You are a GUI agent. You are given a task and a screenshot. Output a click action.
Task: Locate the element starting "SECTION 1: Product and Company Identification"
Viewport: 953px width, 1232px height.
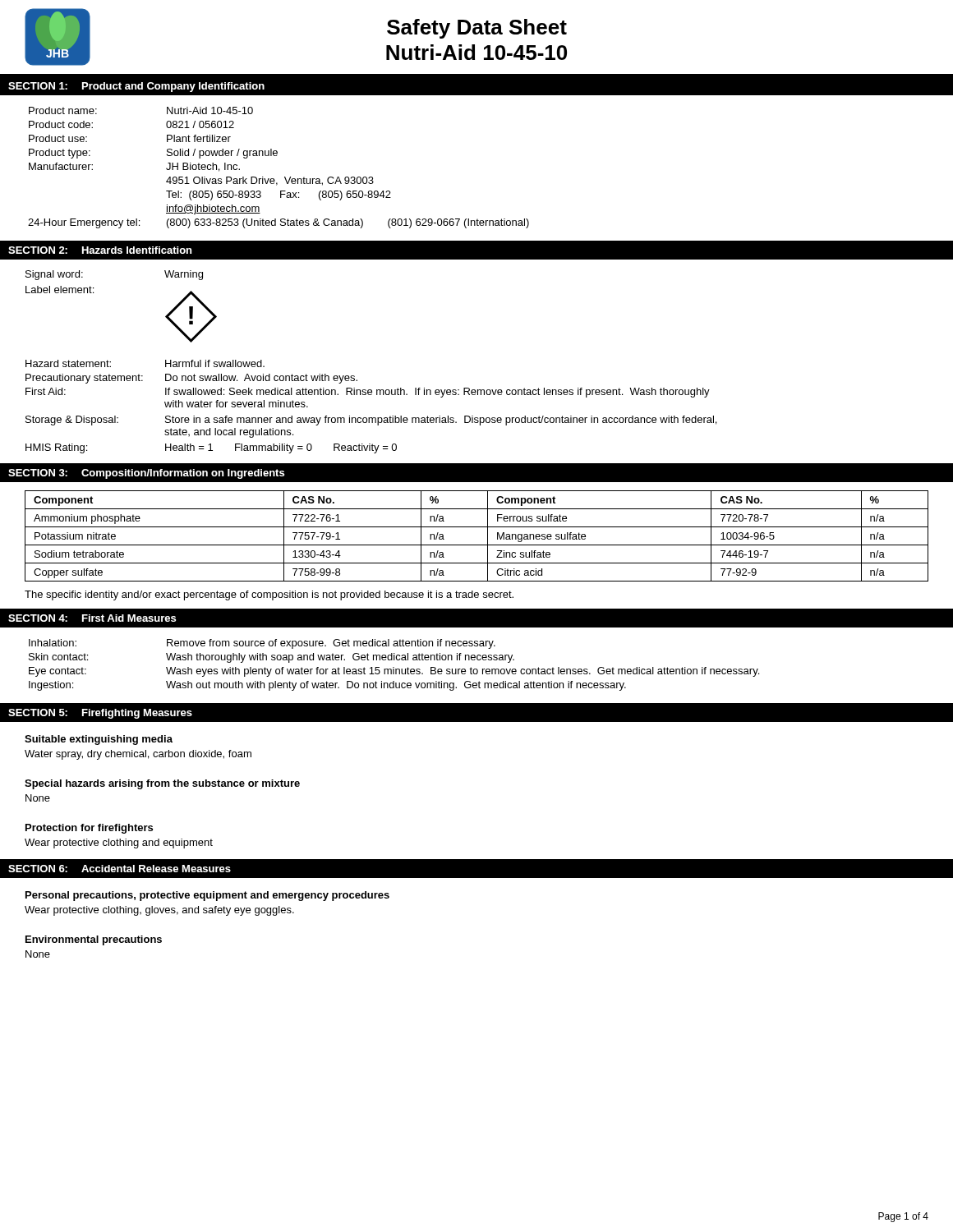point(136,86)
